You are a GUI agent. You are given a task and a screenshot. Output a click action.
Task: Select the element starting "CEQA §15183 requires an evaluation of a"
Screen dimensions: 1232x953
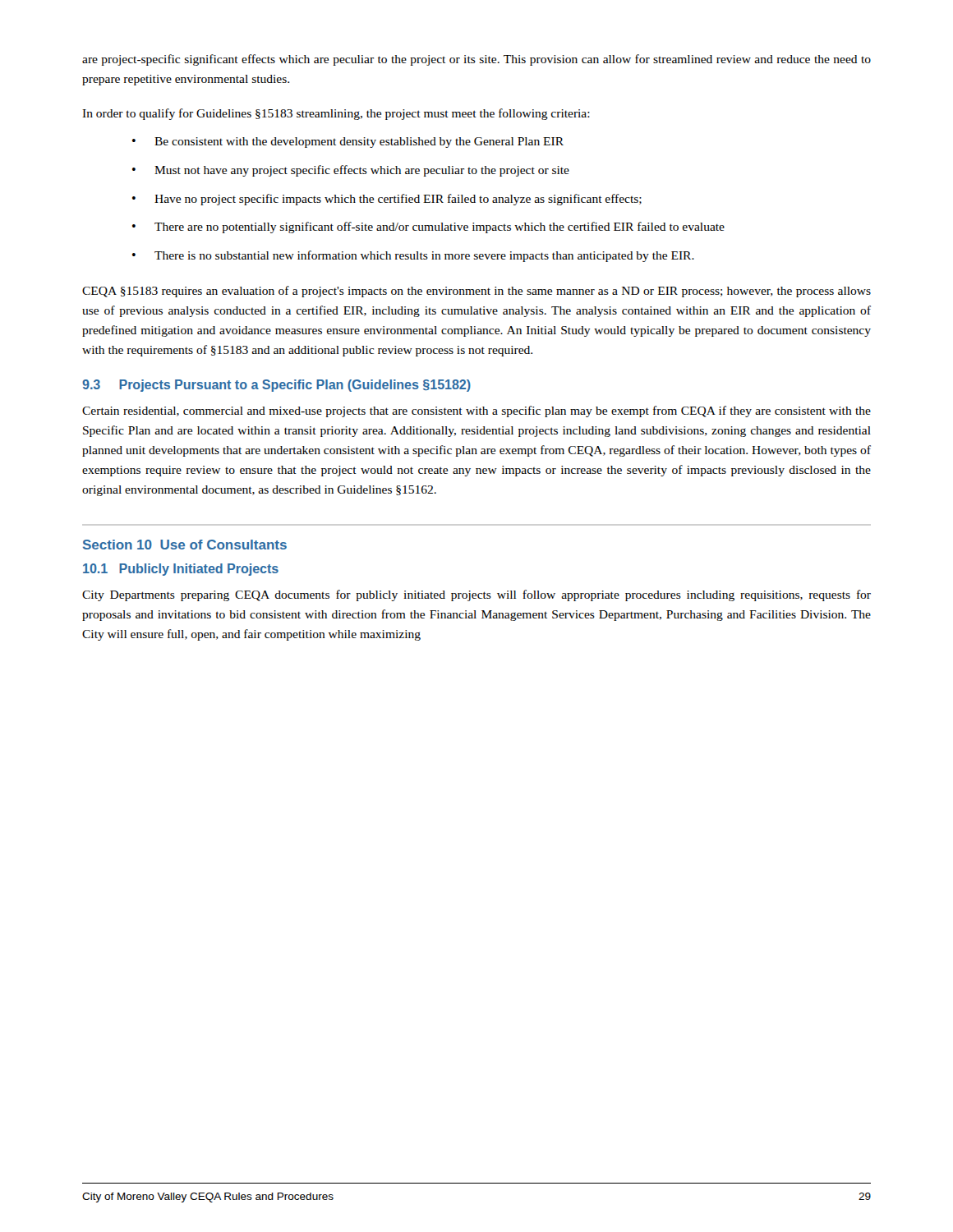(476, 320)
